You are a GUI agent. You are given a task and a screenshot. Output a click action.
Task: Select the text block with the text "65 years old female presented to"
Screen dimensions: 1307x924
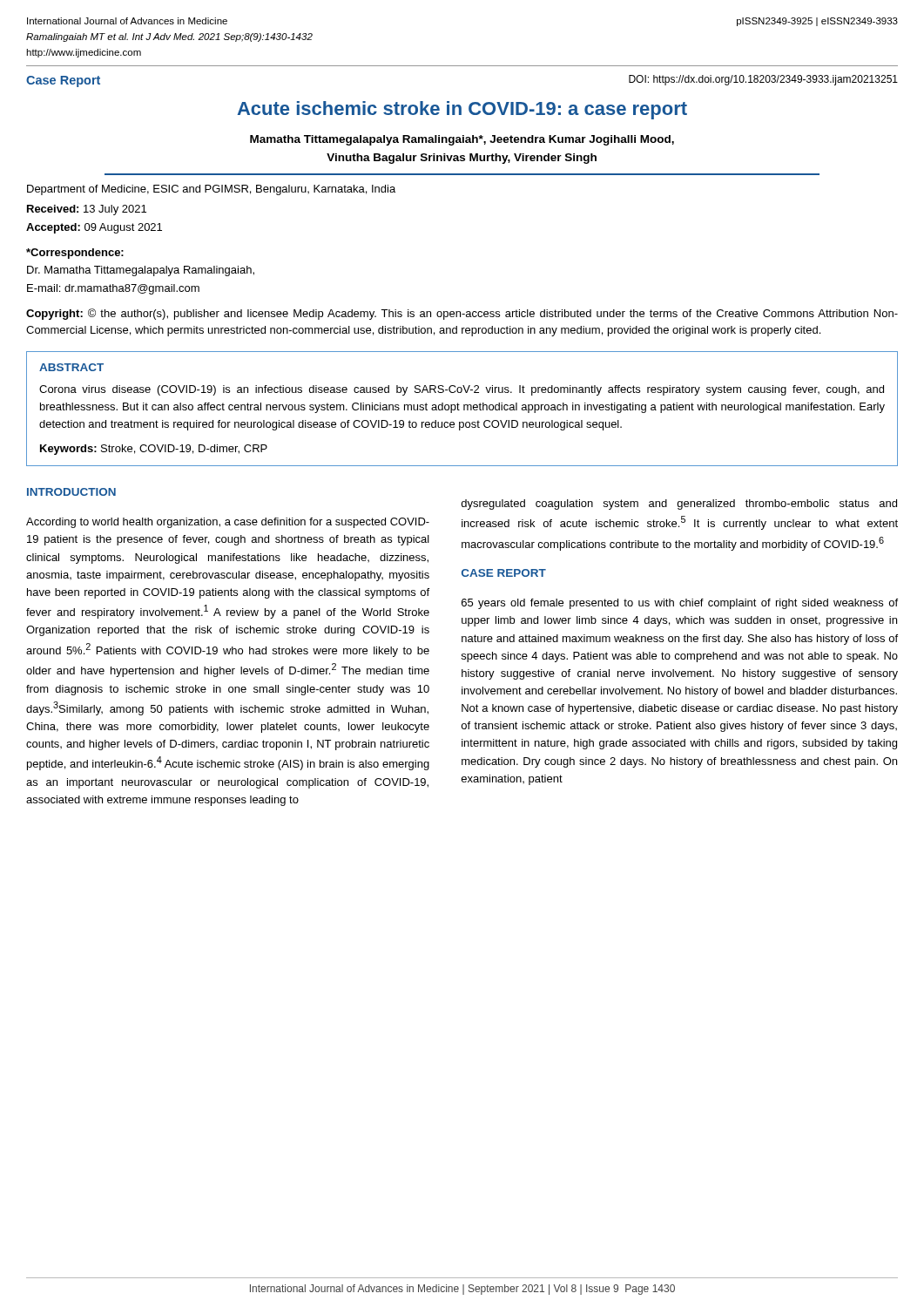[679, 691]
